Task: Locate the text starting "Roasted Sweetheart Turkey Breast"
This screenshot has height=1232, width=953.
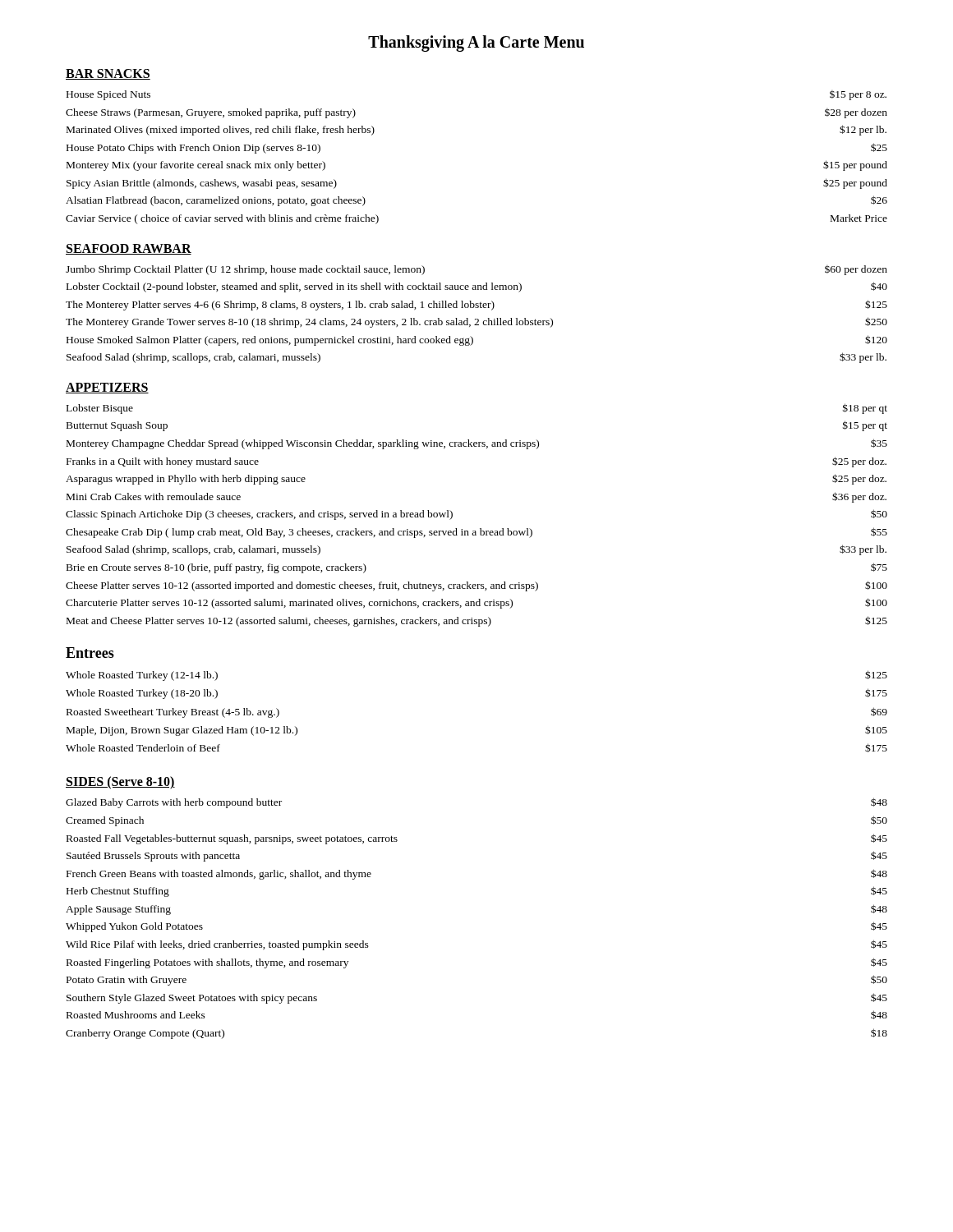Action: (x=178, y=713)
